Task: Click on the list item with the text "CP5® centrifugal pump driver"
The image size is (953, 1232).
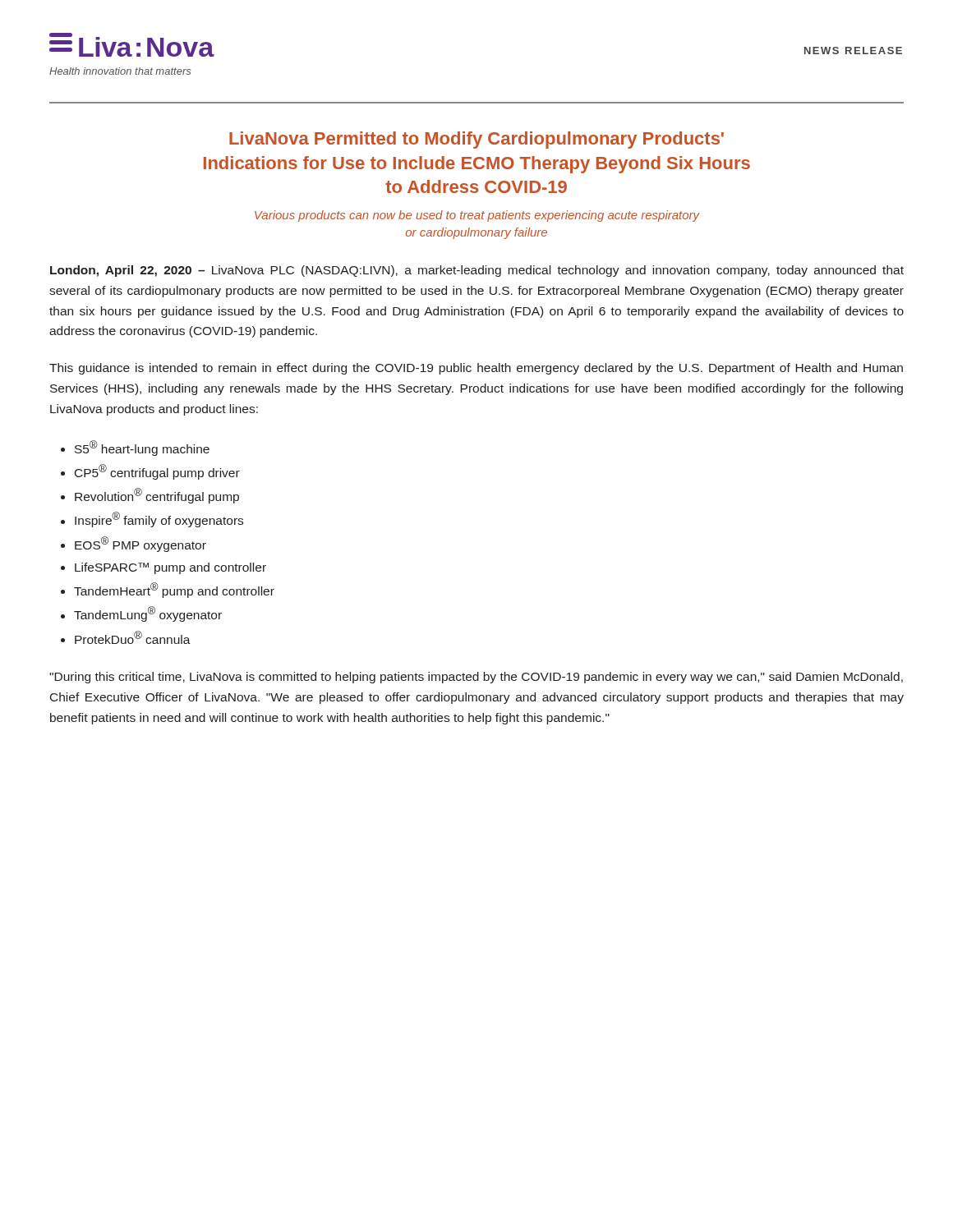Action: click(157, 471)
